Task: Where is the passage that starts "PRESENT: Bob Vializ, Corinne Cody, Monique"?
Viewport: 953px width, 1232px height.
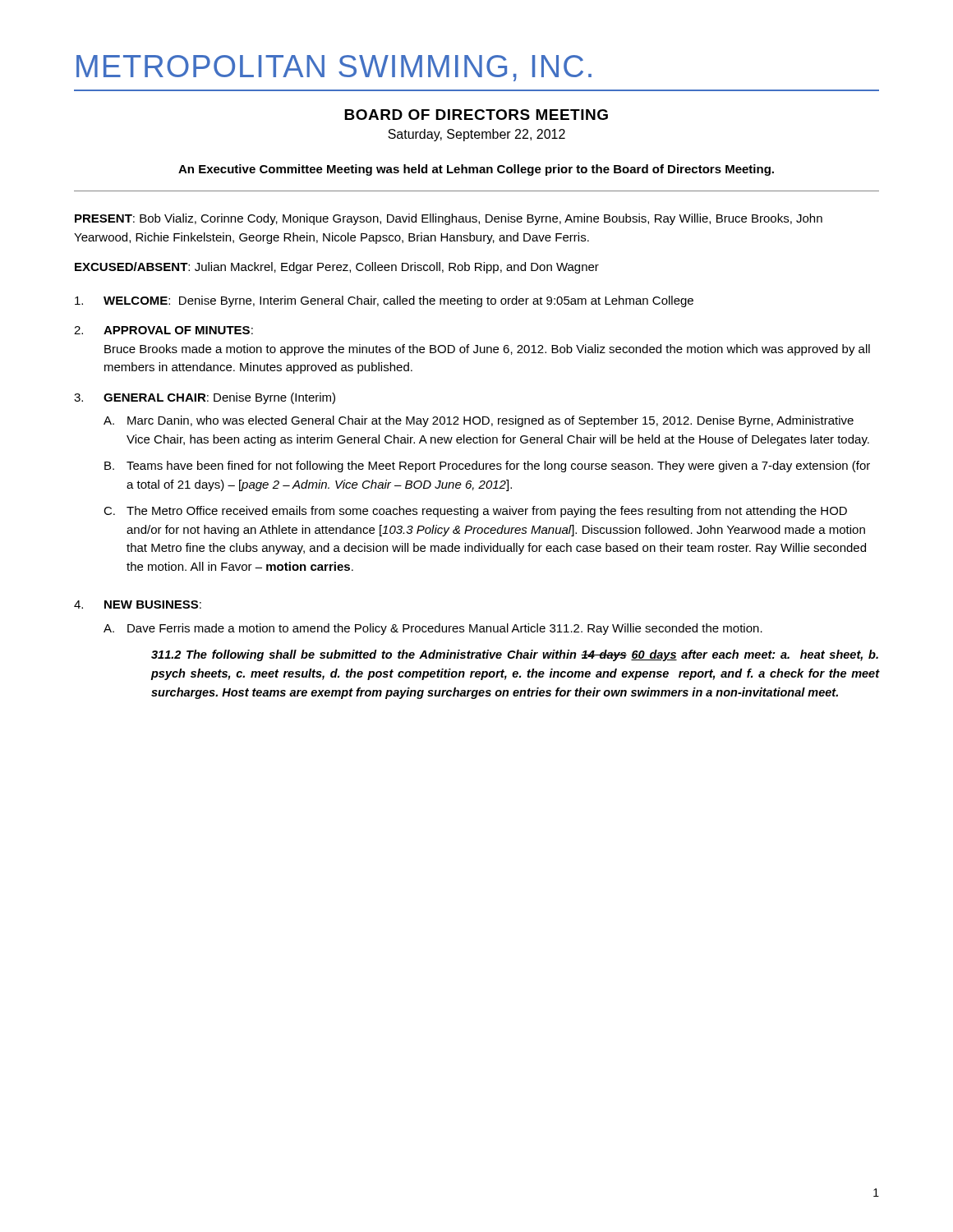Action: click(x=448, y=227)
